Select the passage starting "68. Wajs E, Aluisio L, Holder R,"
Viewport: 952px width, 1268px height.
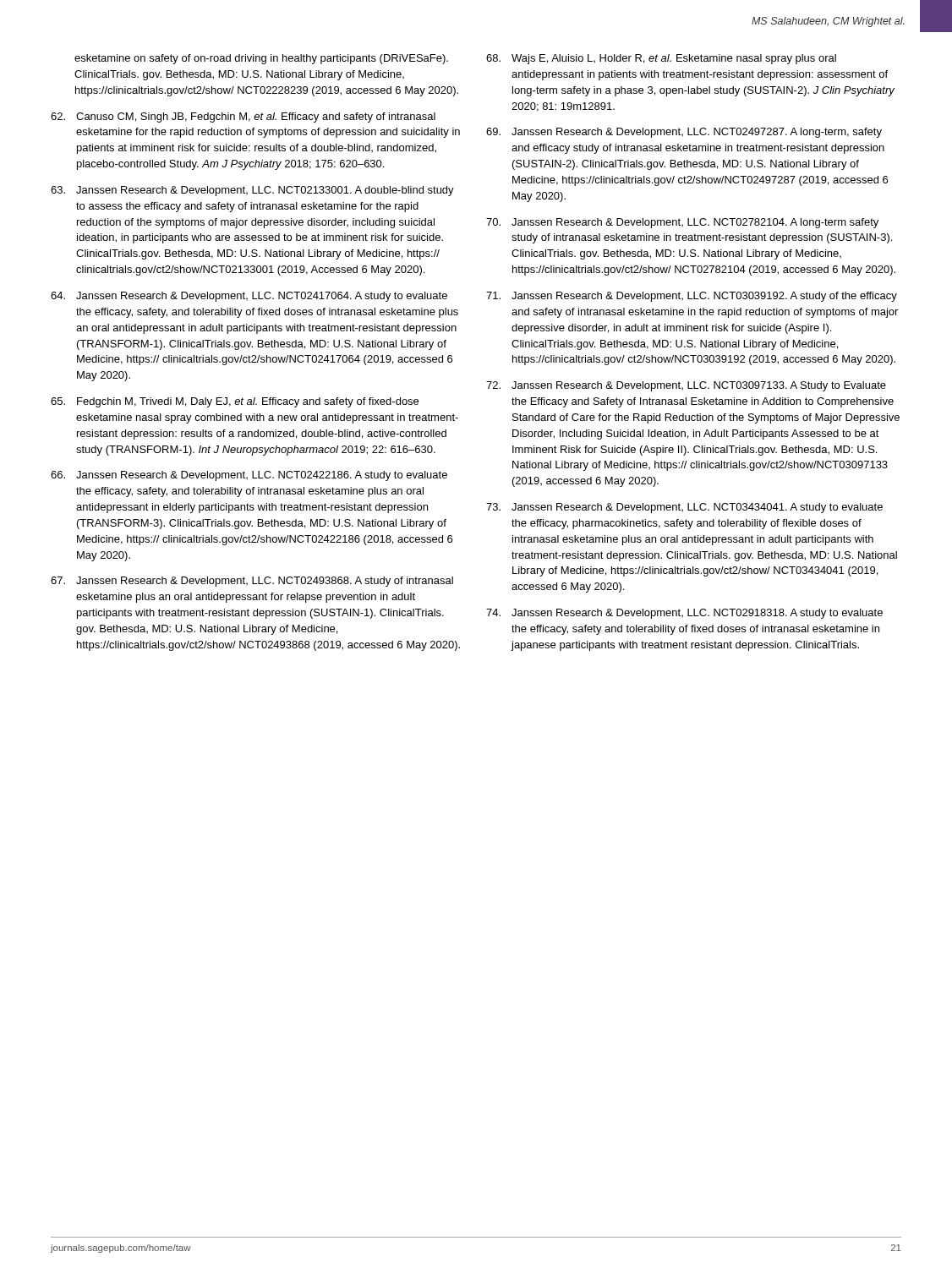[694, 83]
